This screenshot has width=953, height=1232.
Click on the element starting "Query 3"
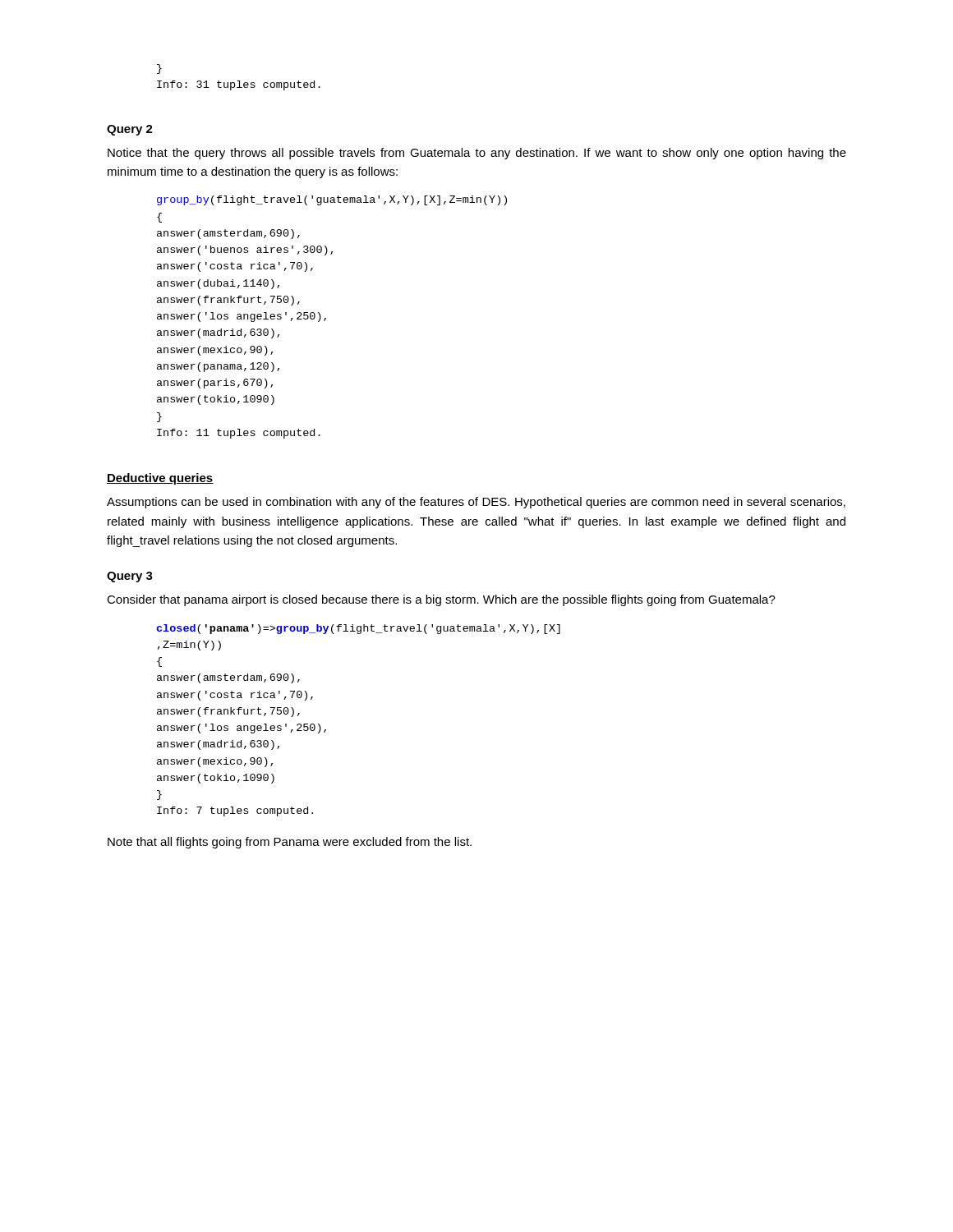pyautogui.click(x=130, y=577)
